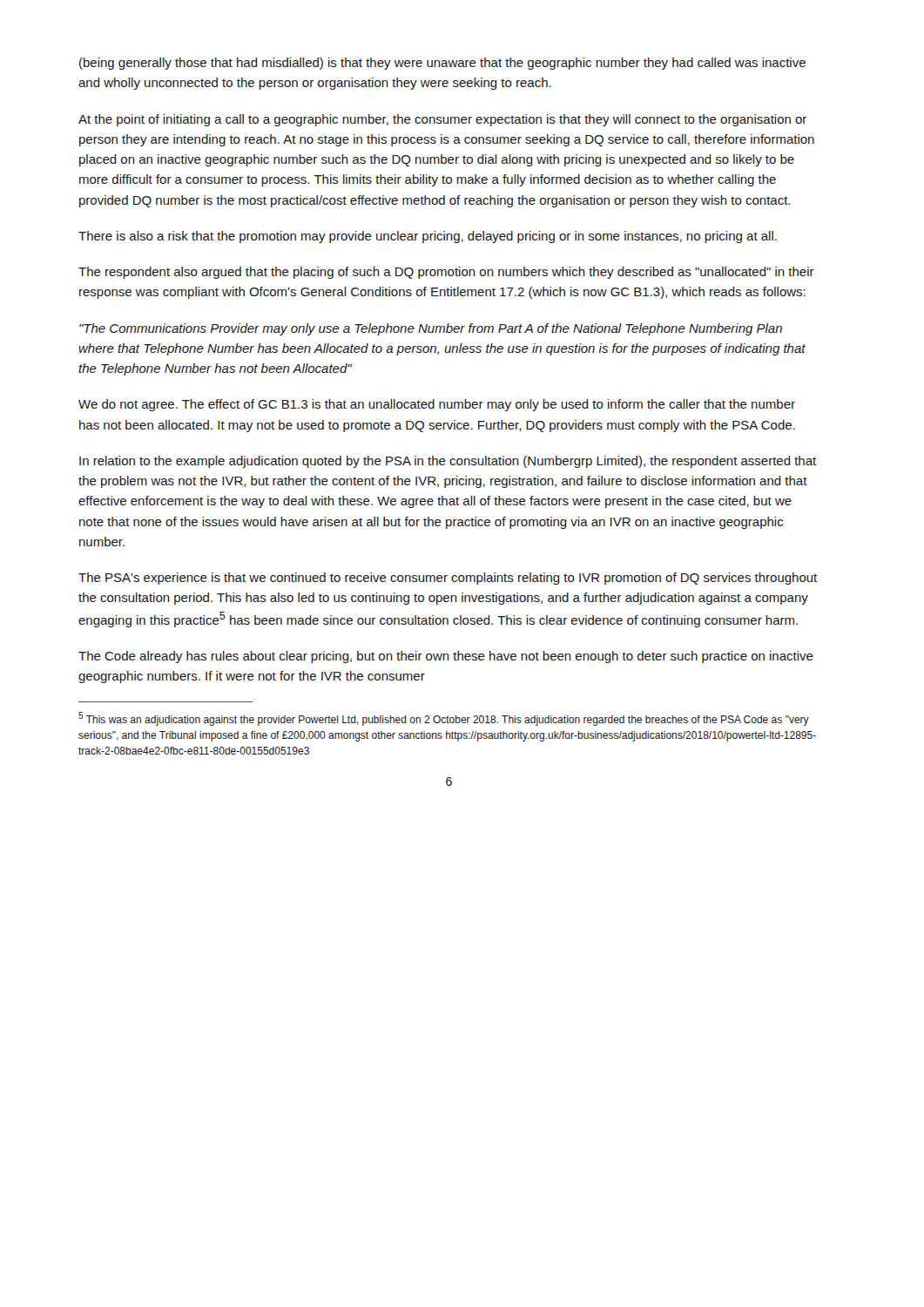Point to the block beginning "The respondent also argued that the placing of"
Viewport: 924px width, 1307px height.
446,282
